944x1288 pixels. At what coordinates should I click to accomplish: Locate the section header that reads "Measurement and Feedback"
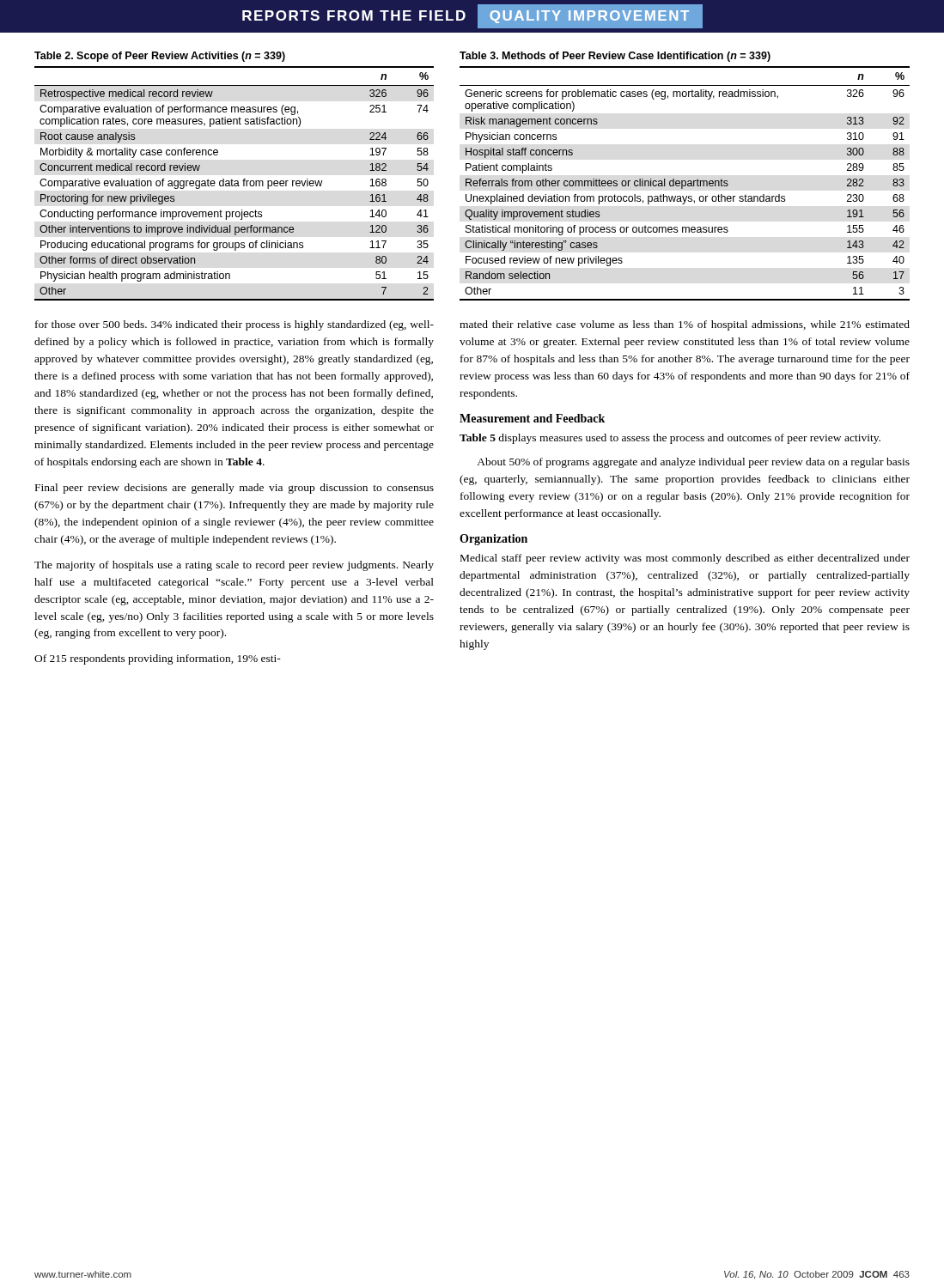532,418
